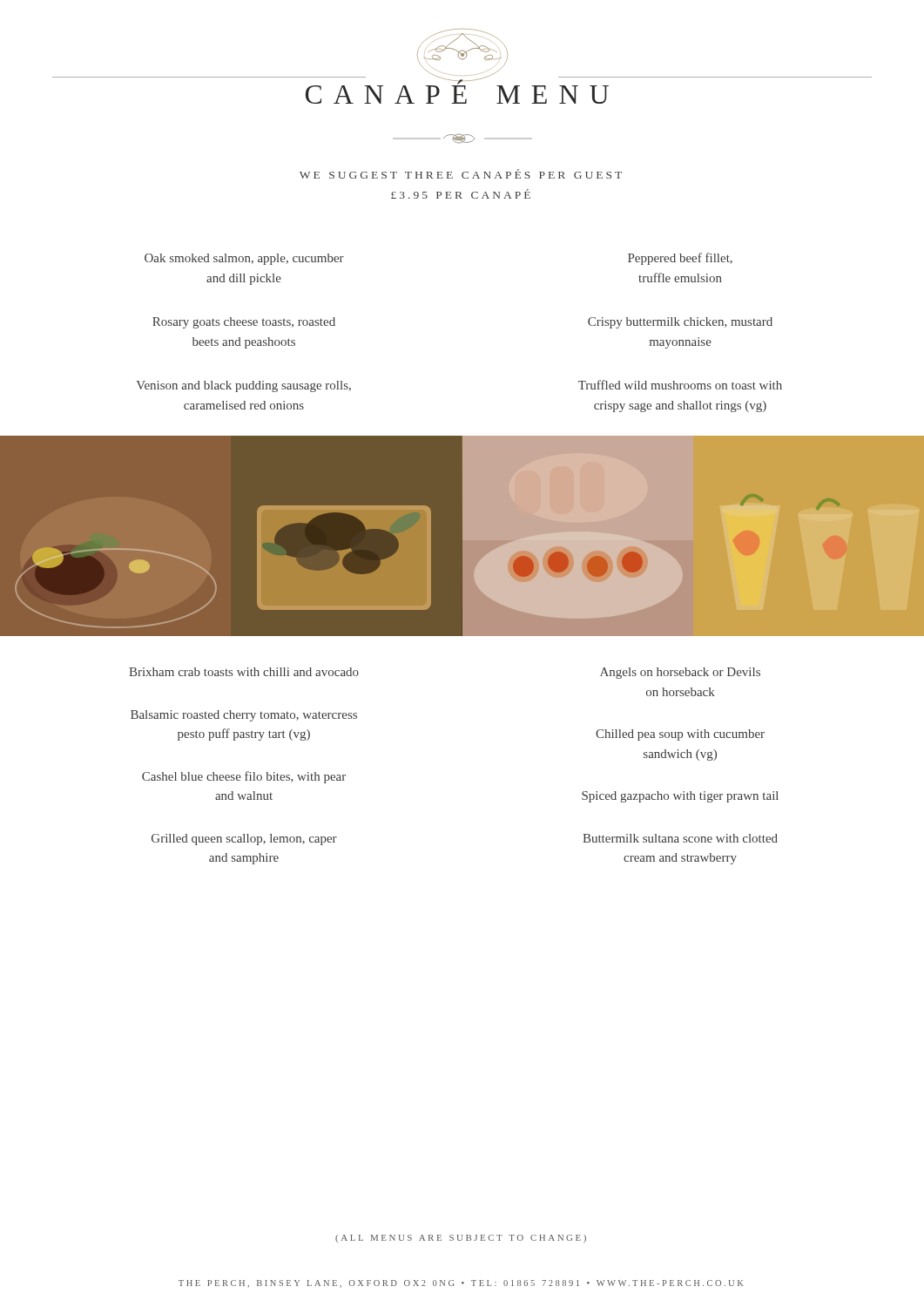Find the list item with the text "Truffled wild mushrooms on toast withcrispy sage and"
Image resolution: width=924 pixels, height=1307 pixels.
coord(680,395)
